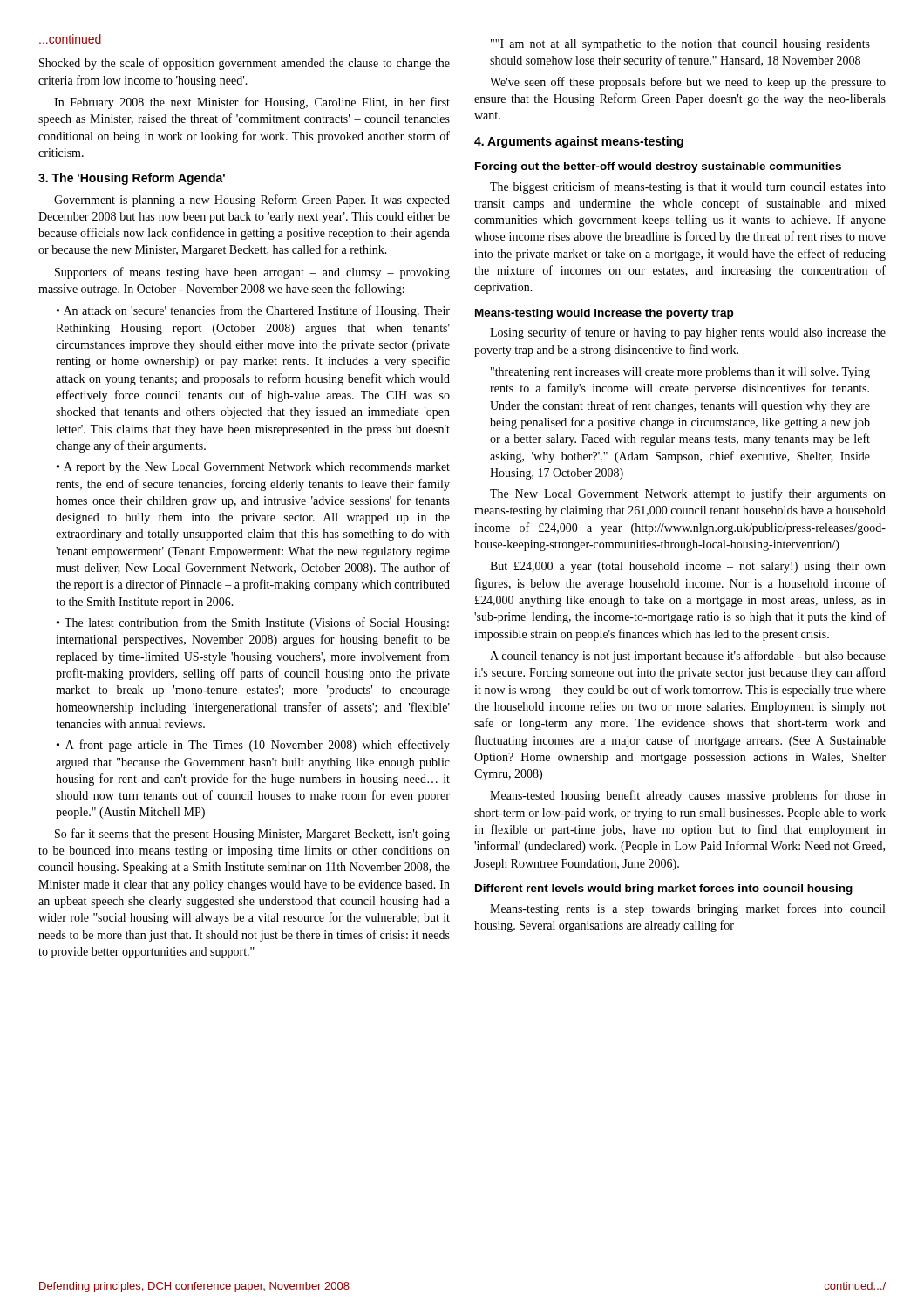The image size is (924, 1308).
Task: Find the passage starting "The biggest criticism"
Action: coord(680,237)
